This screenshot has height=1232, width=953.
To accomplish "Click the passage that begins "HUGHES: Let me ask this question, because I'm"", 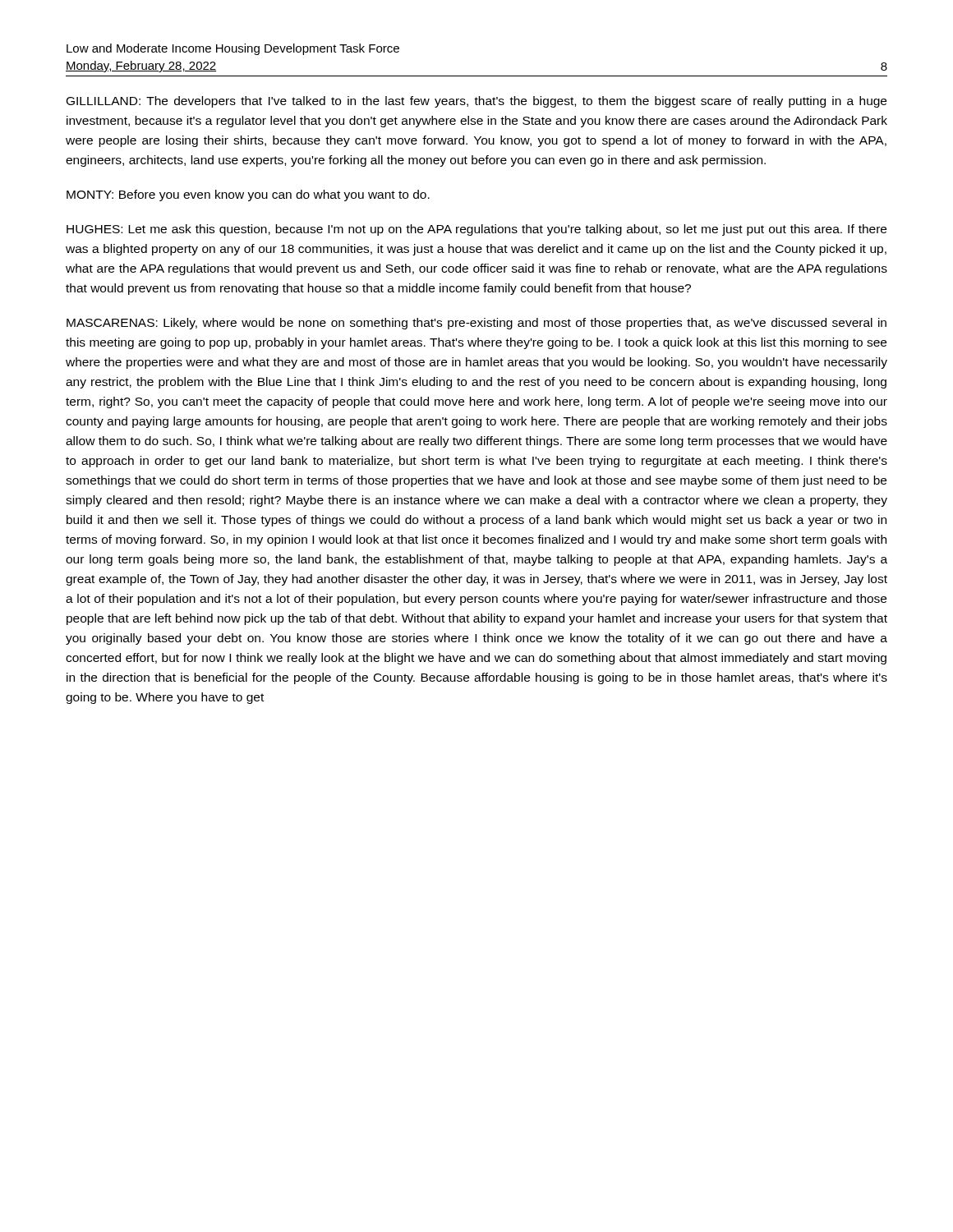I will 476,258.
